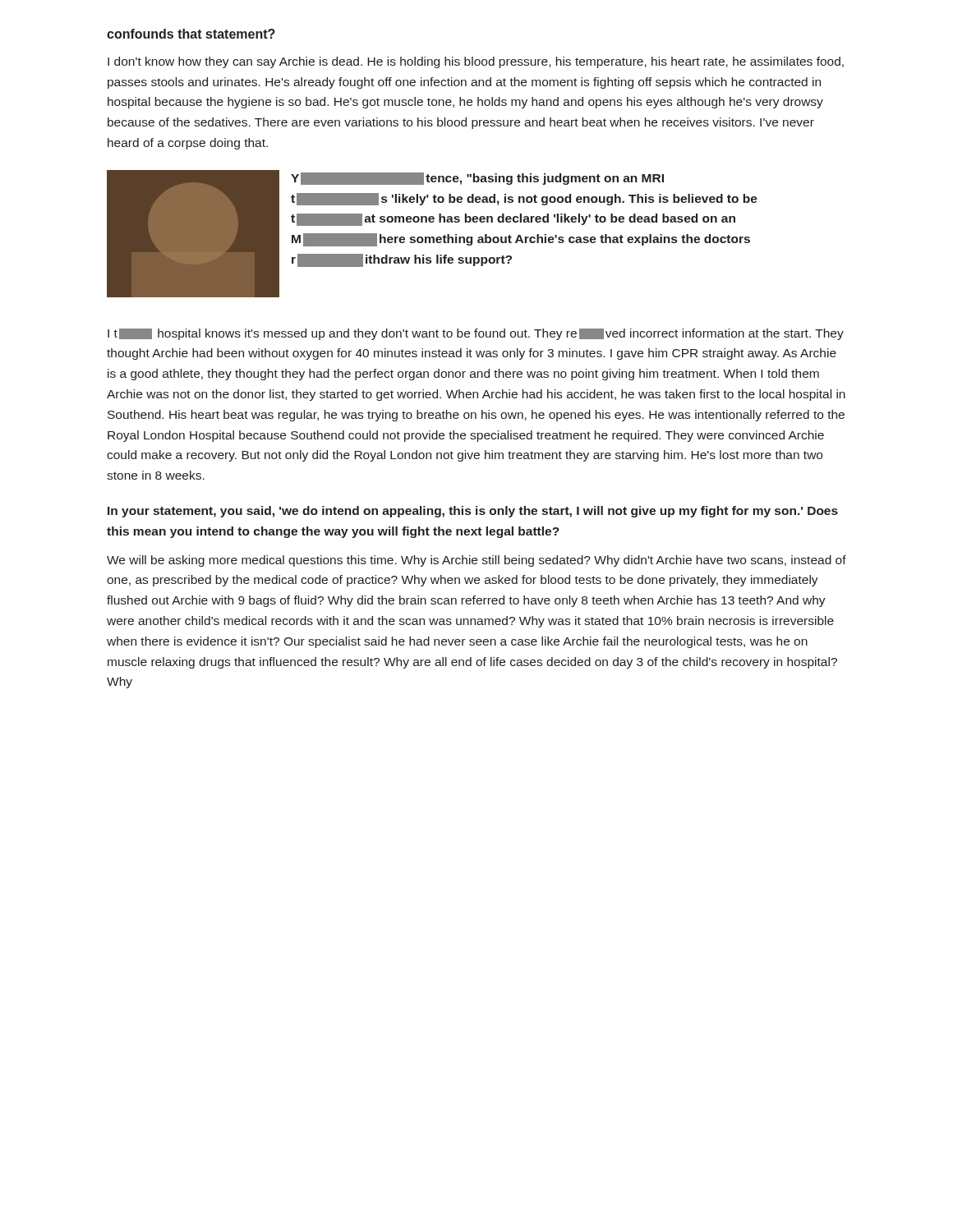Image resolution: width=953 pixels, height=1232 pixels.
Task: Find the section header on this page that starts "In your statement, you said,"
Action: click(472, 521)
